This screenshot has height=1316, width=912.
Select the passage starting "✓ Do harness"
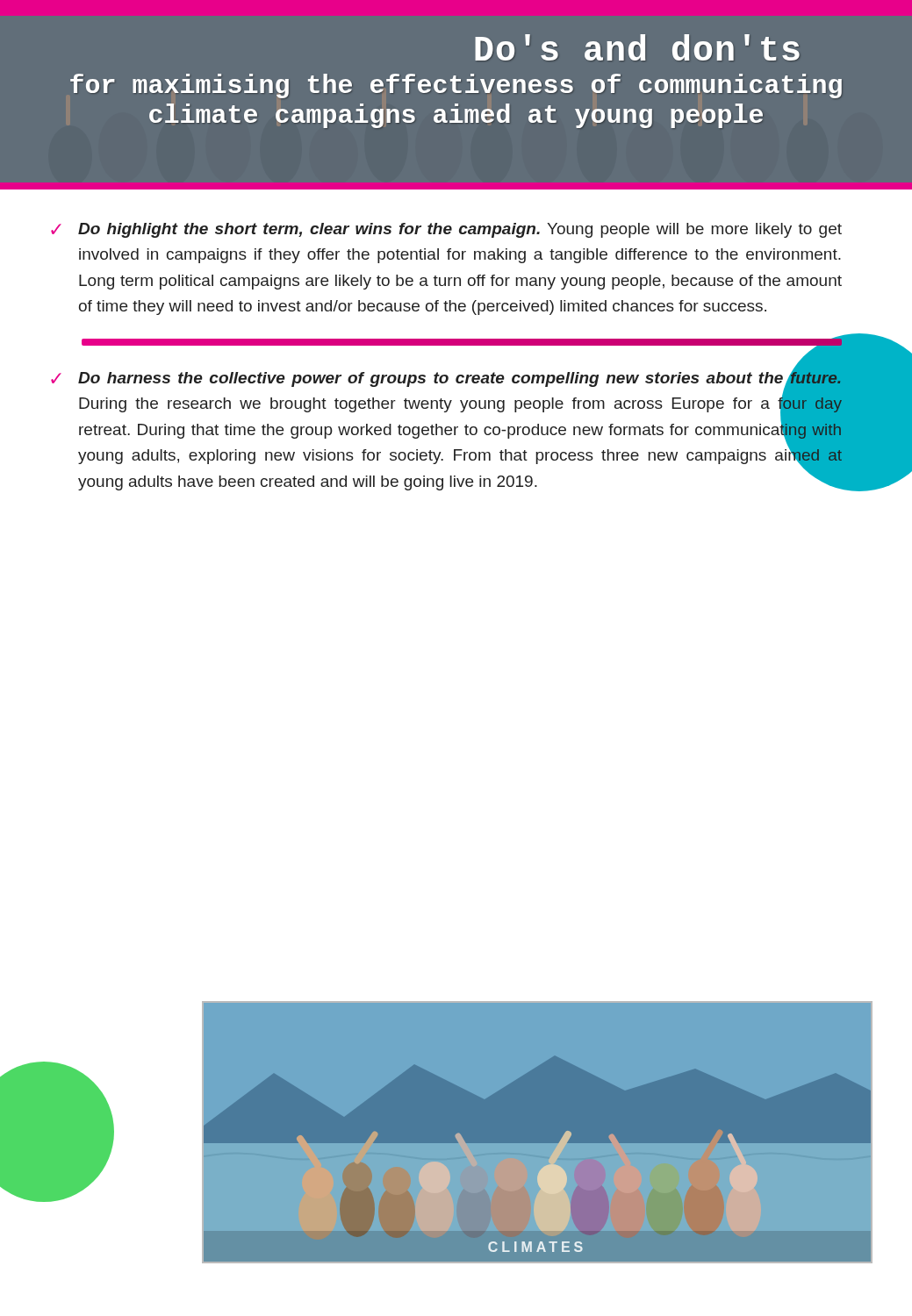coord(445,429)
